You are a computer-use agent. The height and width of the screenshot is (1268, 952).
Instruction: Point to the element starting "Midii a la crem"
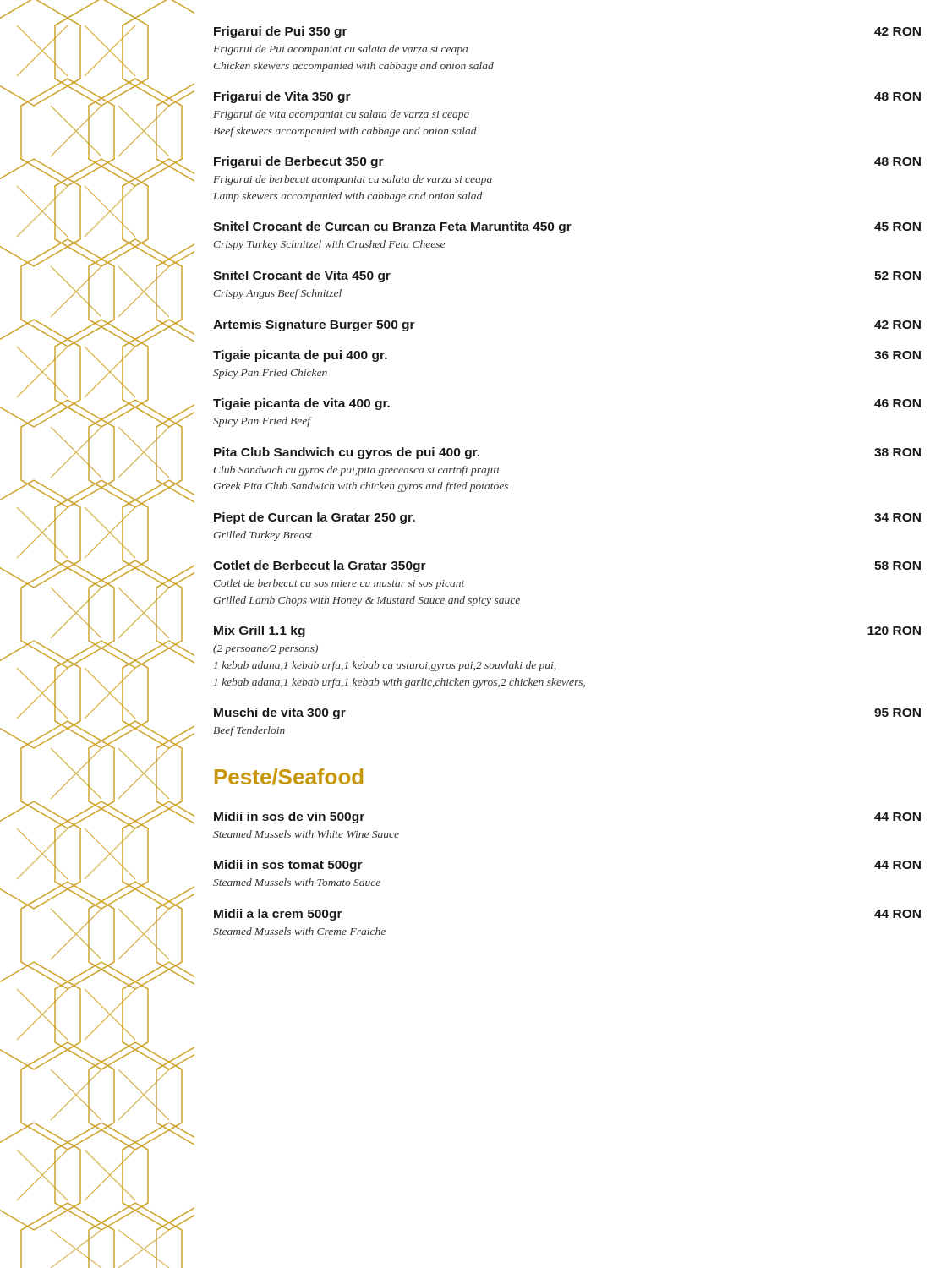[x=274, y=914]
